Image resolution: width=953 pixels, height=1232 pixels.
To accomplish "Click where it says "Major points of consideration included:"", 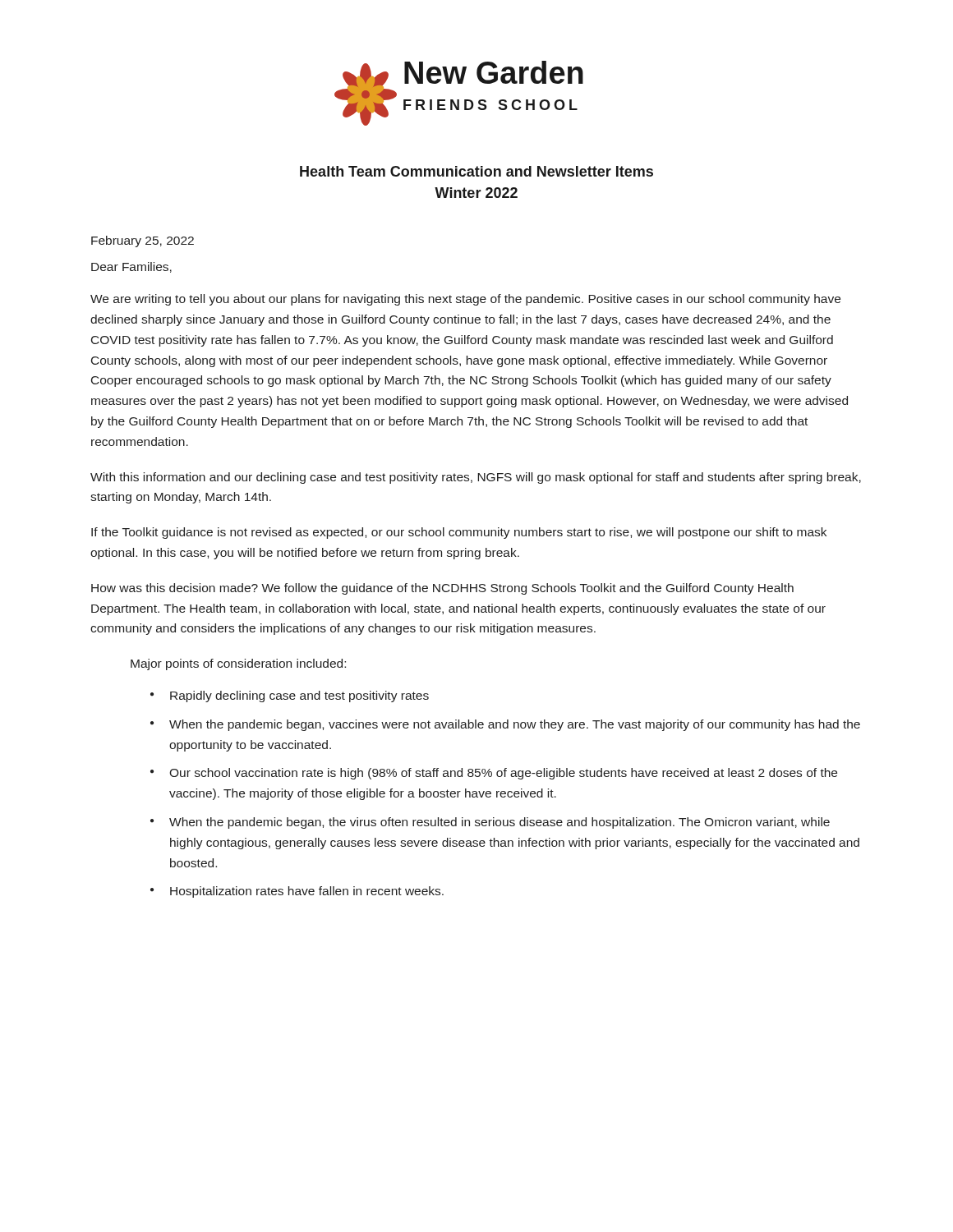I will point(238,663).
